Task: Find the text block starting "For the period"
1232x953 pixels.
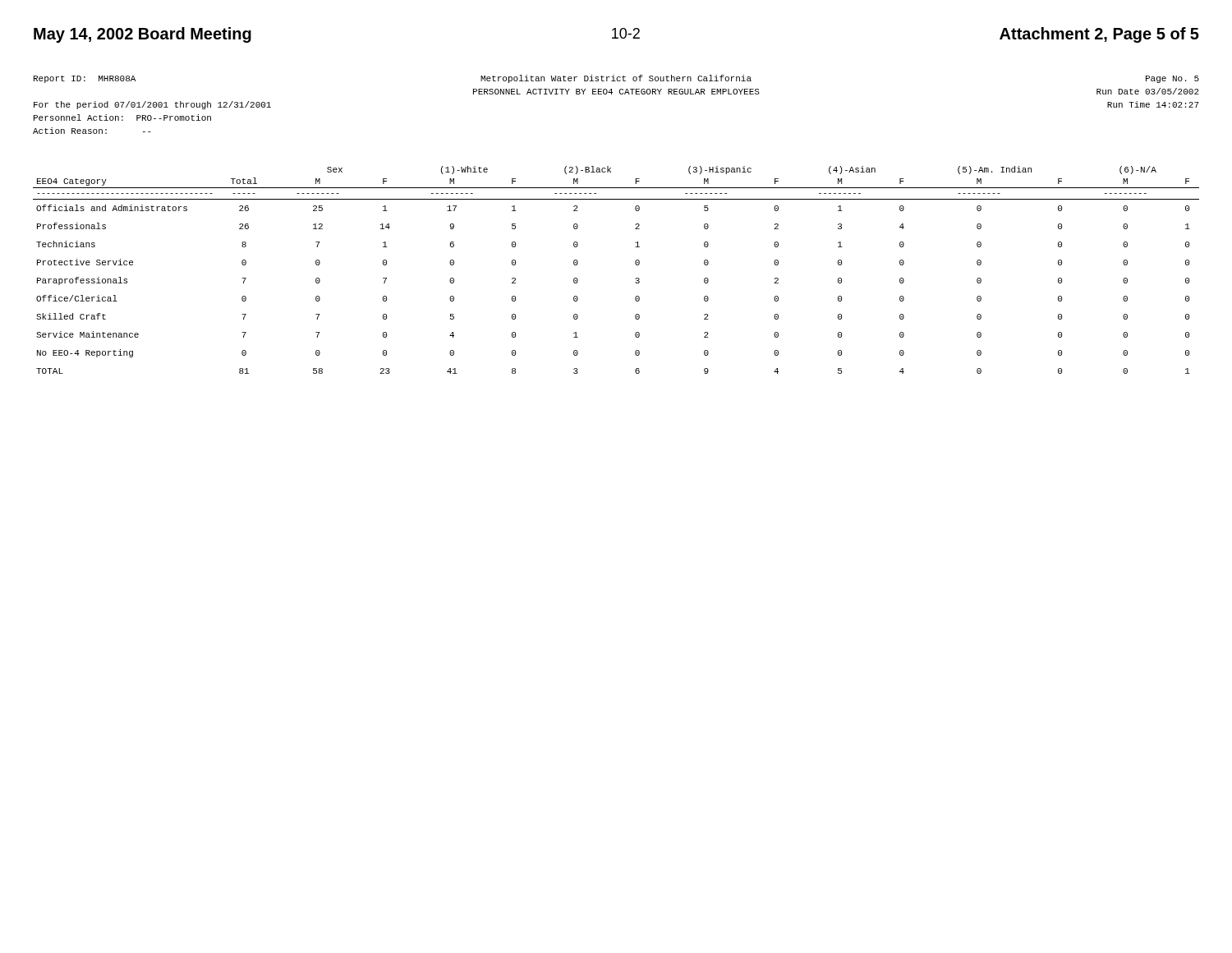Action: tap(152, 118)
